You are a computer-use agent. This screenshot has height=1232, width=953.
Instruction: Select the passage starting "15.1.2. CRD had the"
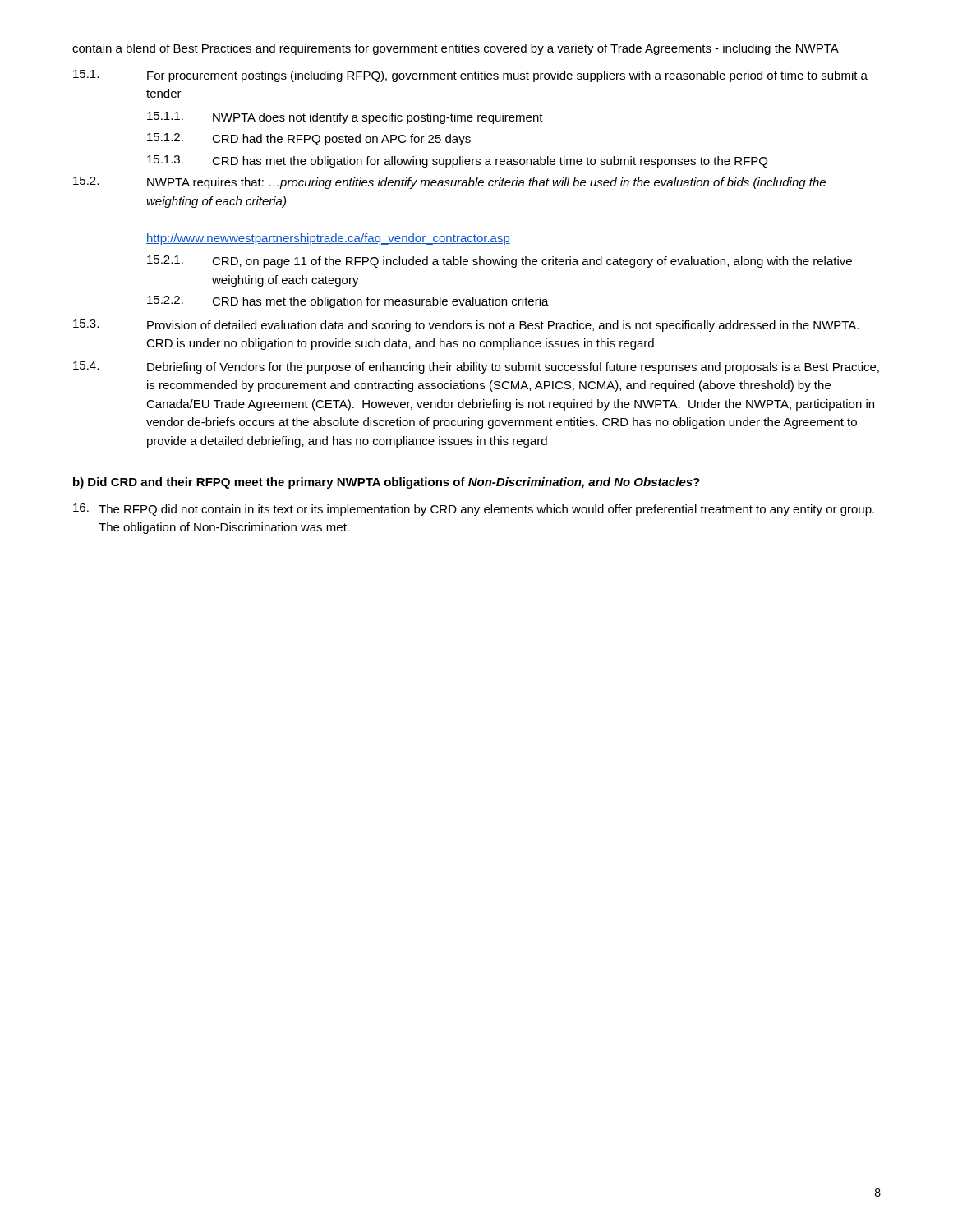click(309, 139)
